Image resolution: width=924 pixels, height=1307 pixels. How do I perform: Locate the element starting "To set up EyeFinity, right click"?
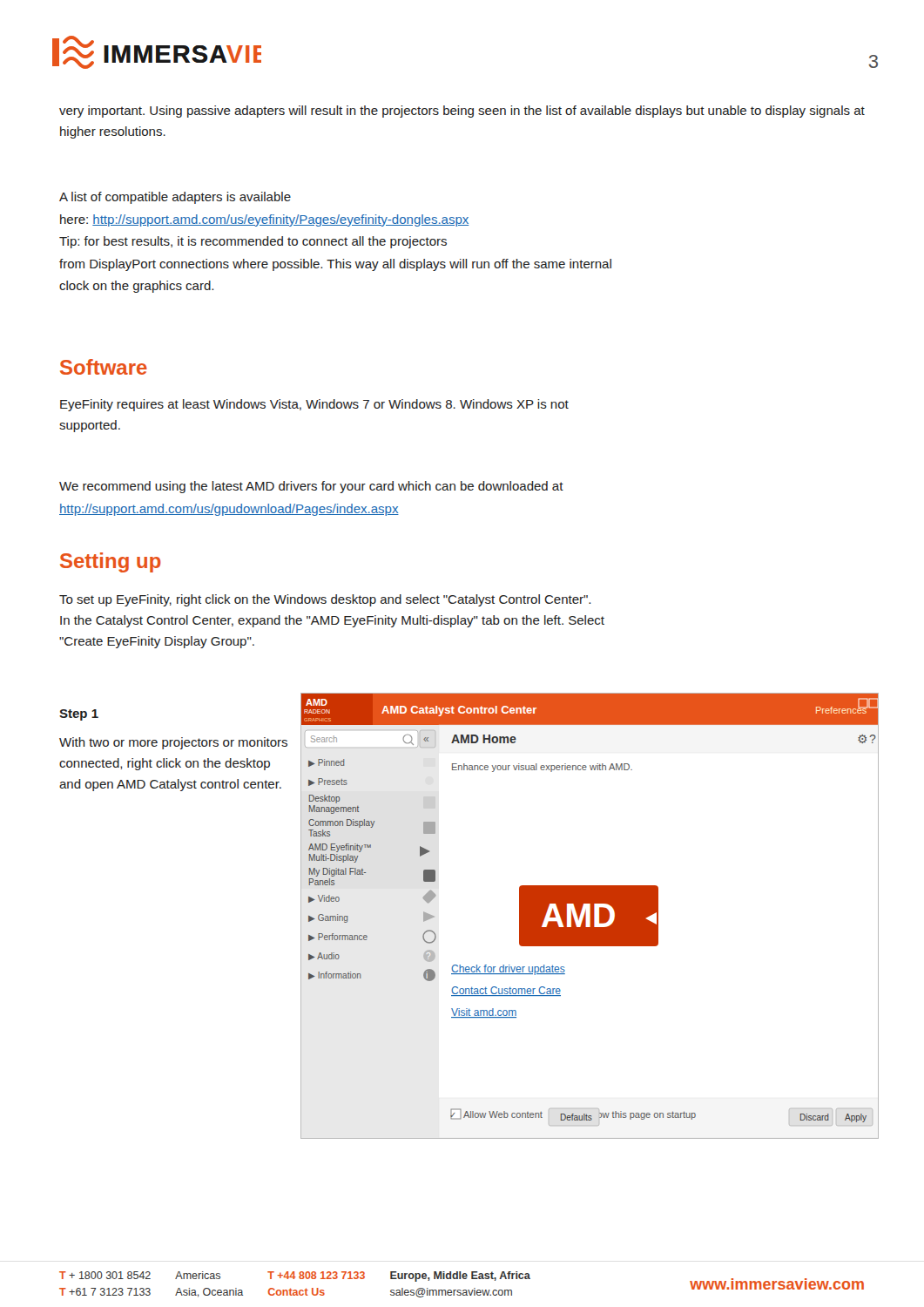point(462,620)
